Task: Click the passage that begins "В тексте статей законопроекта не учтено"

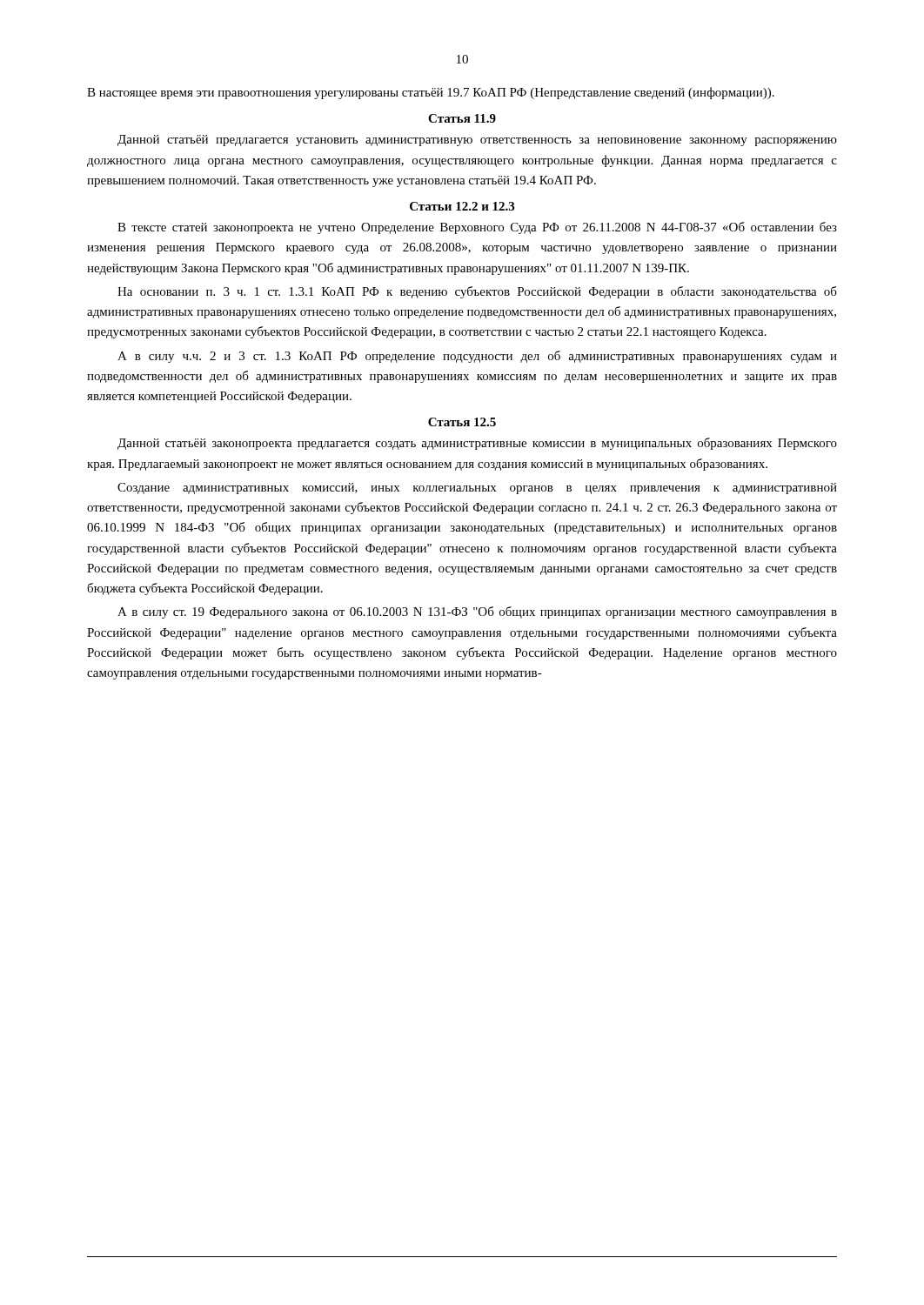Action: pos(462,248)
